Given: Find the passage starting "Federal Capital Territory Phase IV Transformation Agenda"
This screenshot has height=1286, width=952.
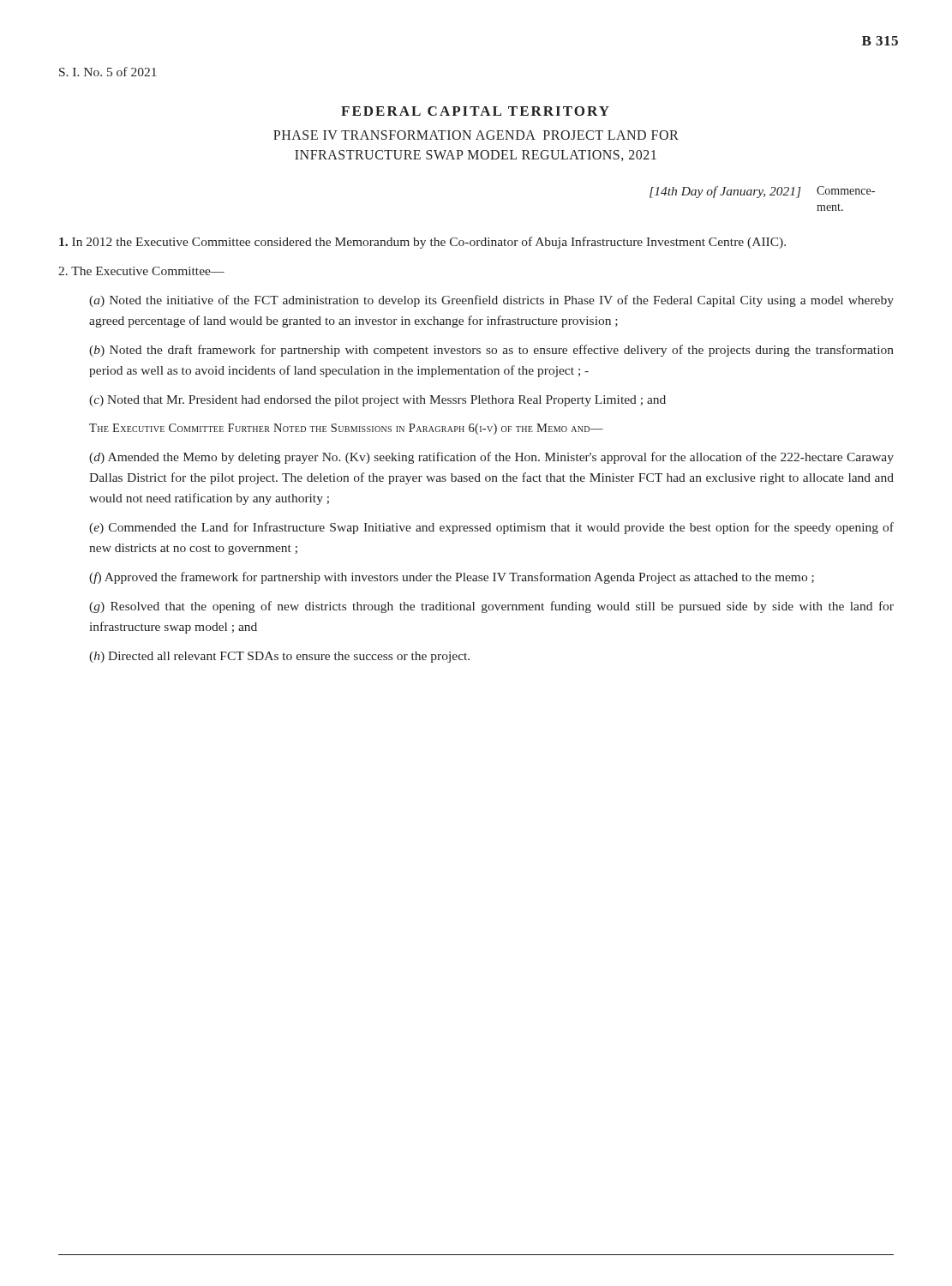Looking at the screenshot, I should (476, 134).
